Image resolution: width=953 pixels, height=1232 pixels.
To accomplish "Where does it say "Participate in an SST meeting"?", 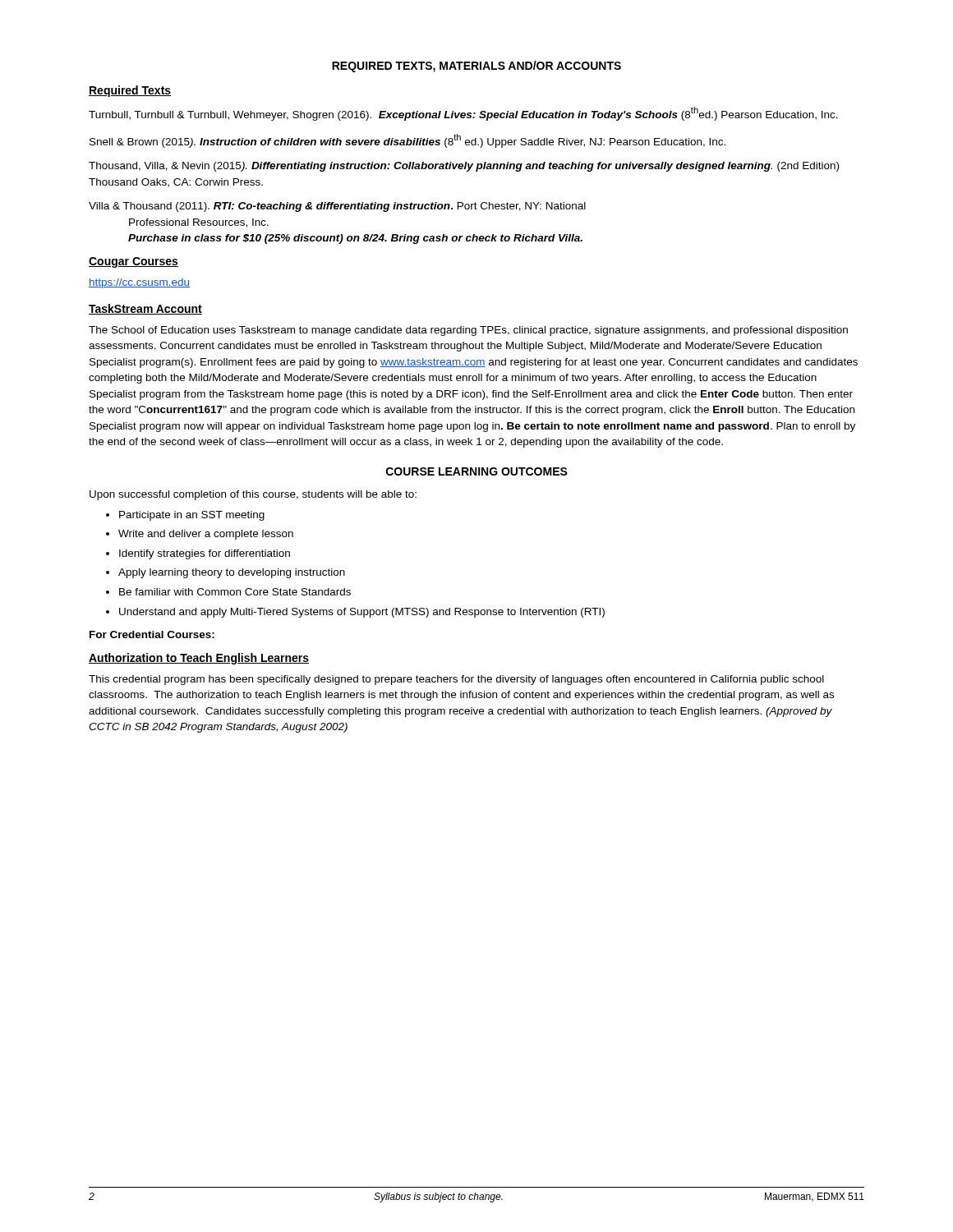I will [192, 514].
